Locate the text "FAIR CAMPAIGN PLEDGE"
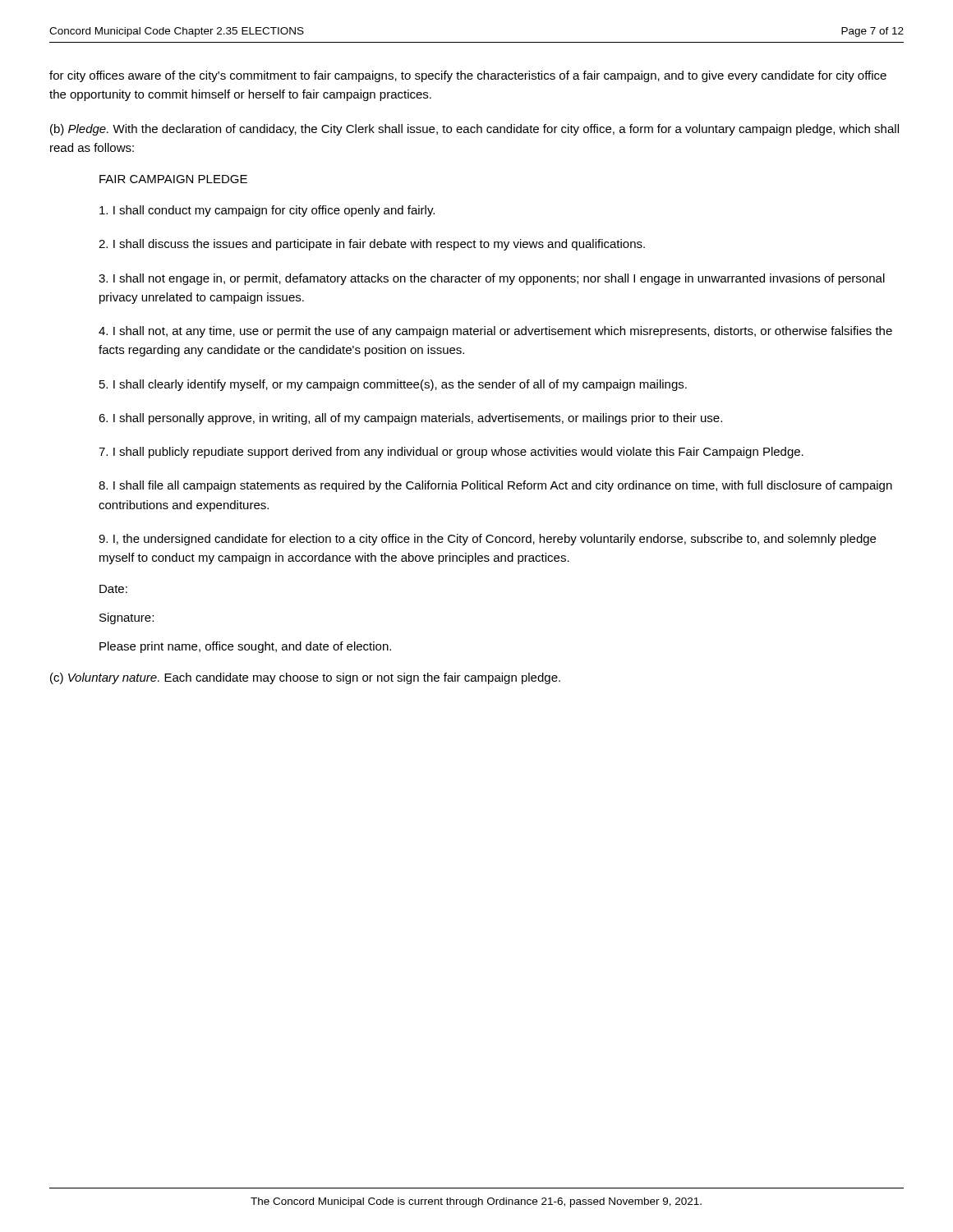 click(173, 179)
